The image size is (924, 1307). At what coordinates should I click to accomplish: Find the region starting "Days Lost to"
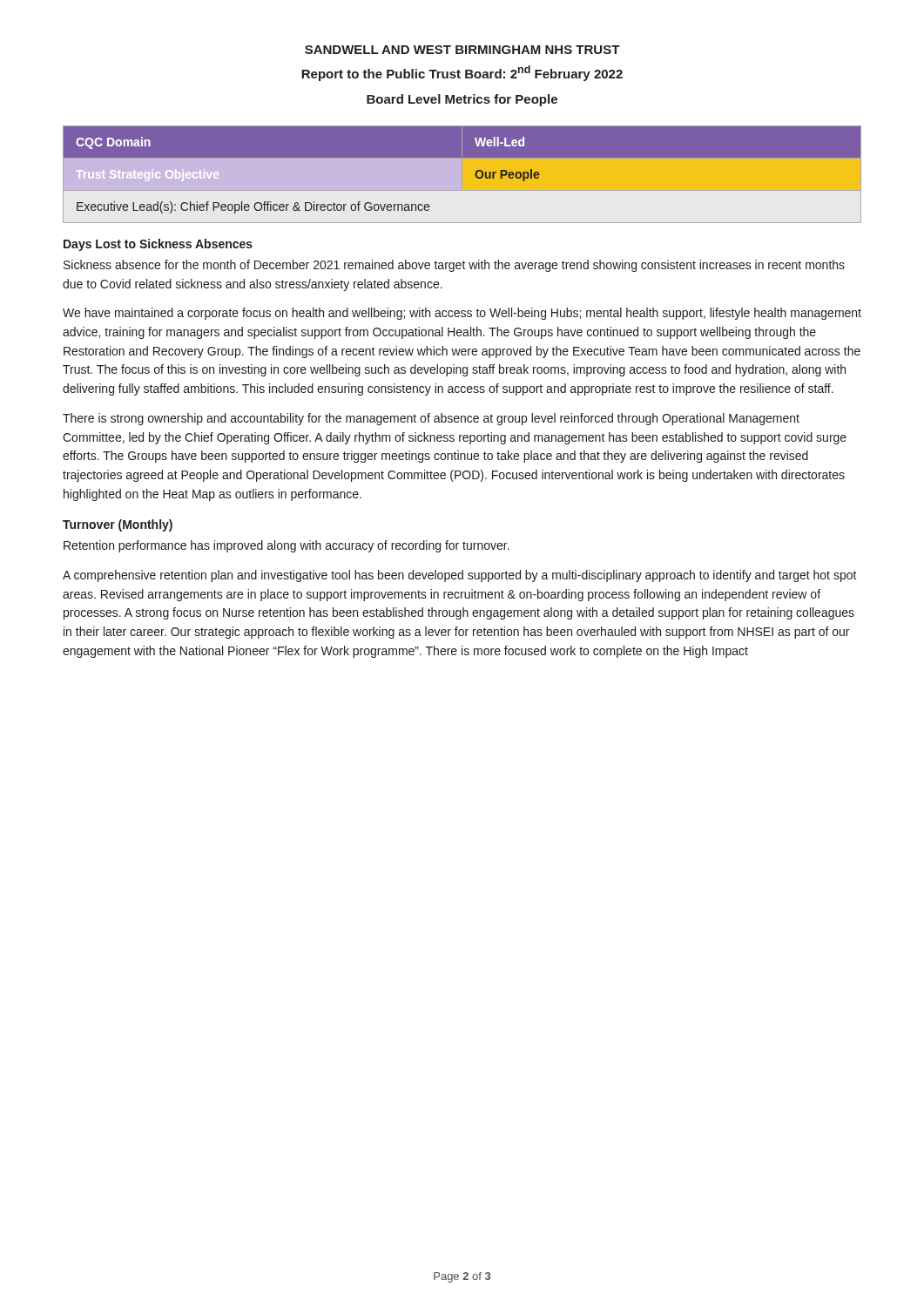[x=158, y=244]
